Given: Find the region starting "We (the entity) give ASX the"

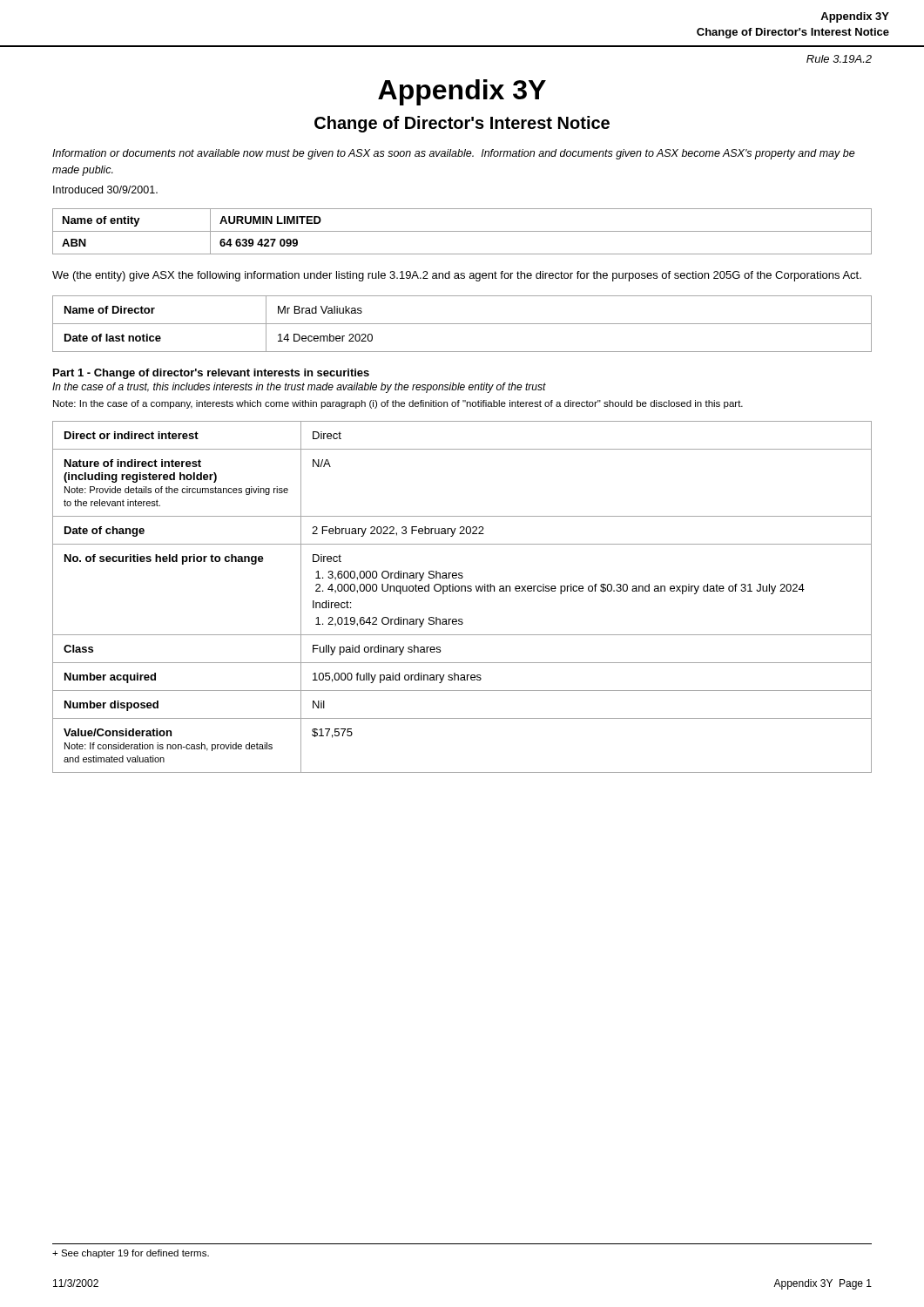Looking at the screenshot, I should click(x=457, y=274).
